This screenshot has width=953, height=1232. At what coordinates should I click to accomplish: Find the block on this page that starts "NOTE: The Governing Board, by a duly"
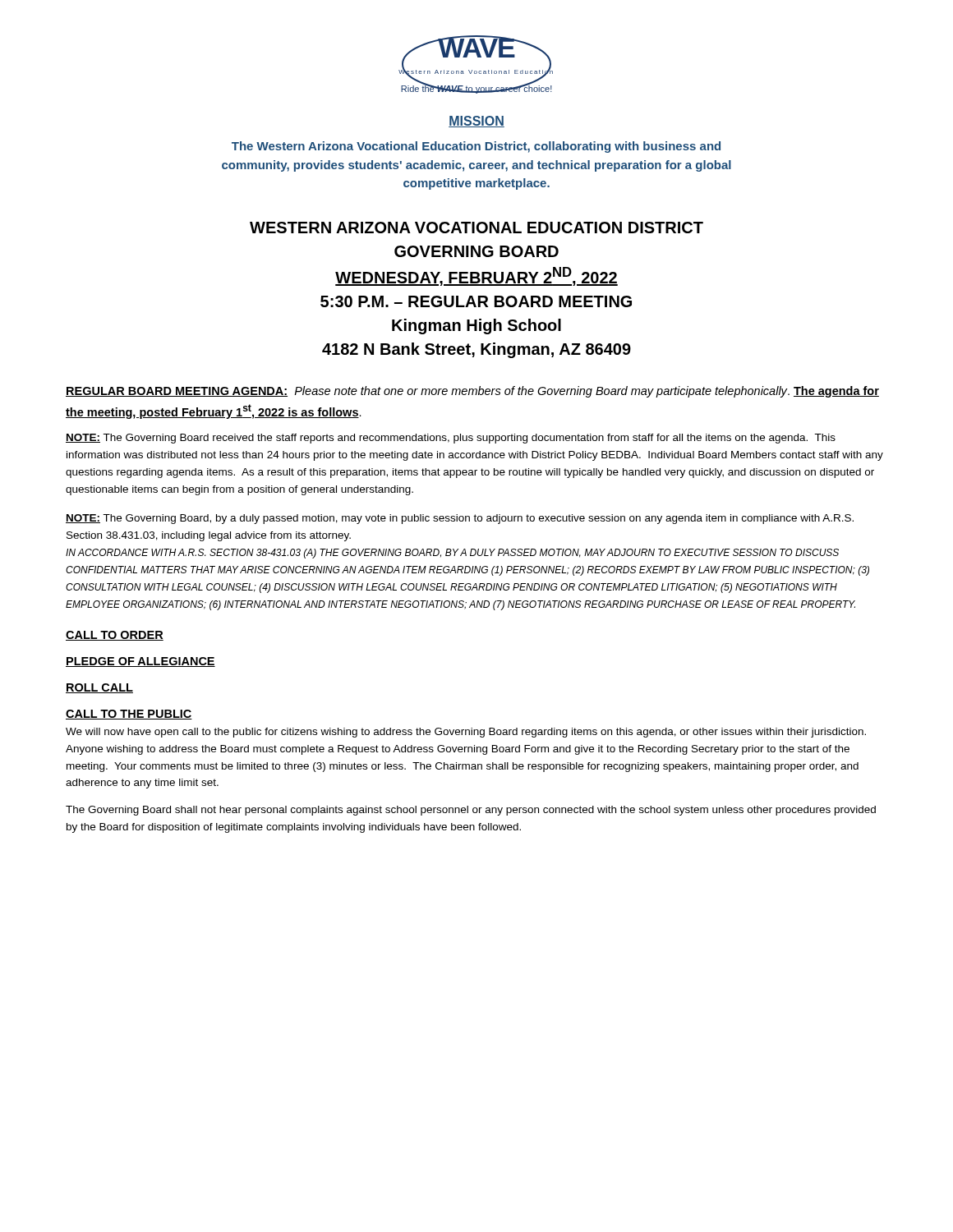(468, 561)
